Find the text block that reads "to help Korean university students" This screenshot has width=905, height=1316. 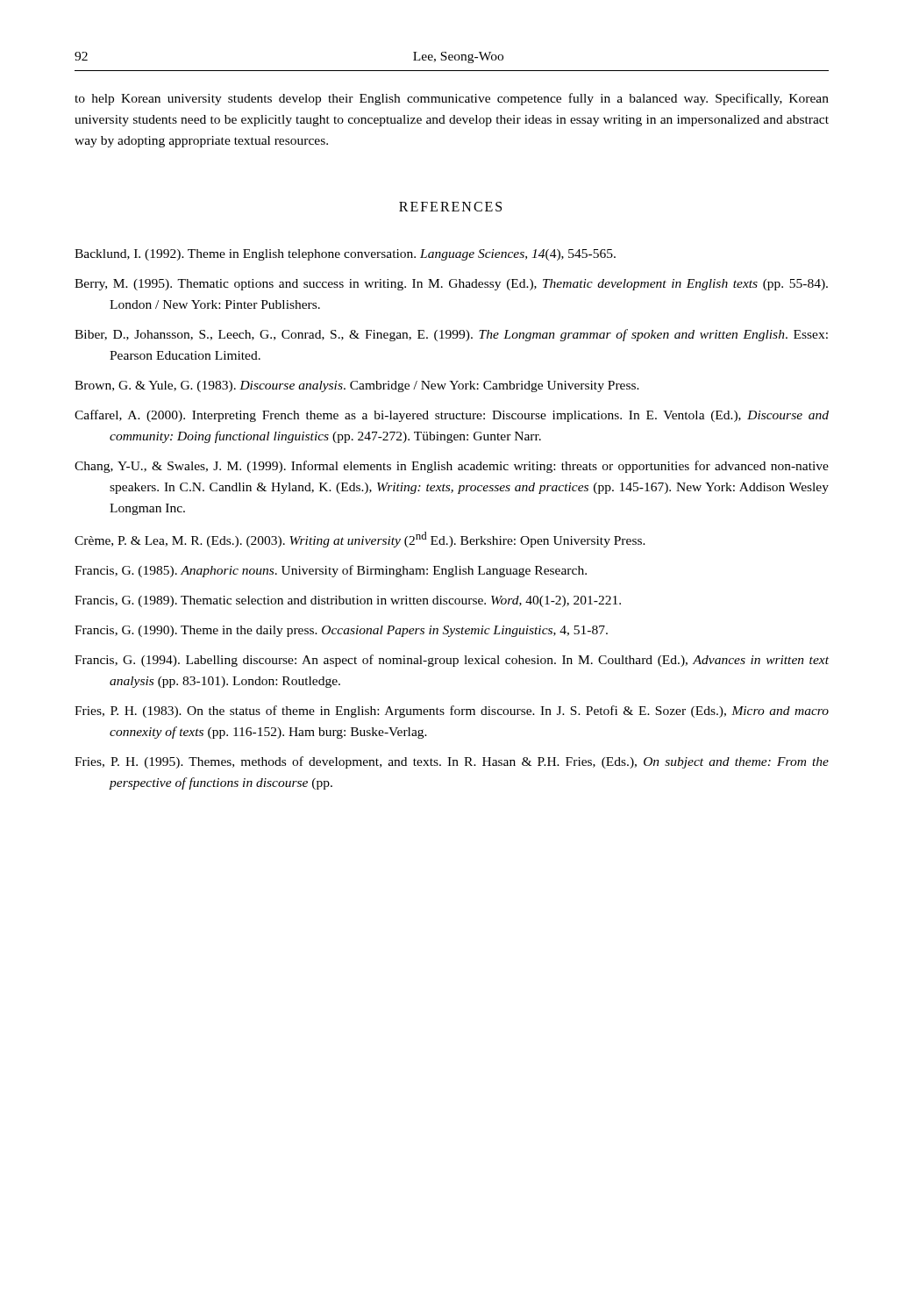[x=452, y=119]
